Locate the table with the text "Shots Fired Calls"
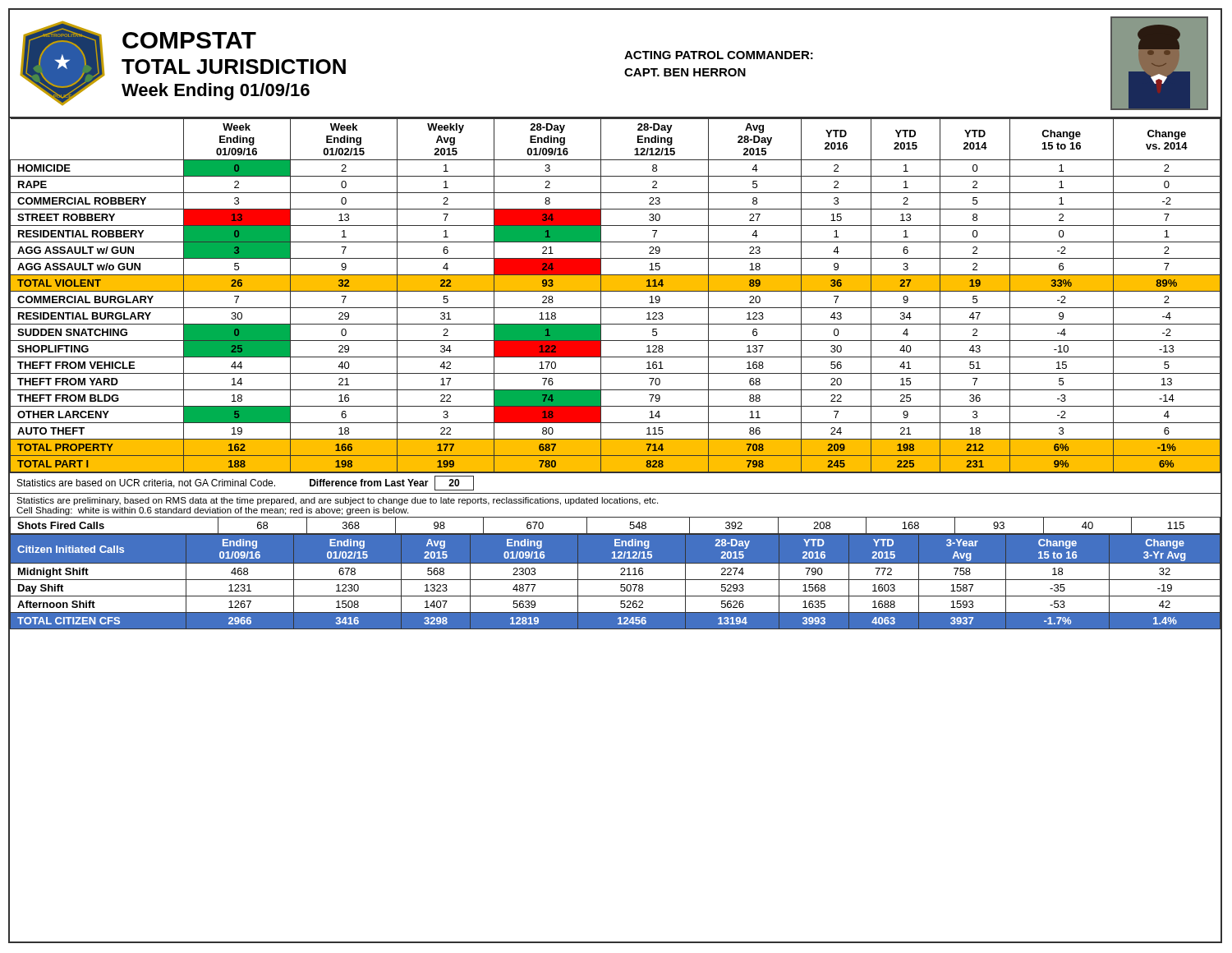Viewport: 1232px width, 953px height. [x=615, y=525]
